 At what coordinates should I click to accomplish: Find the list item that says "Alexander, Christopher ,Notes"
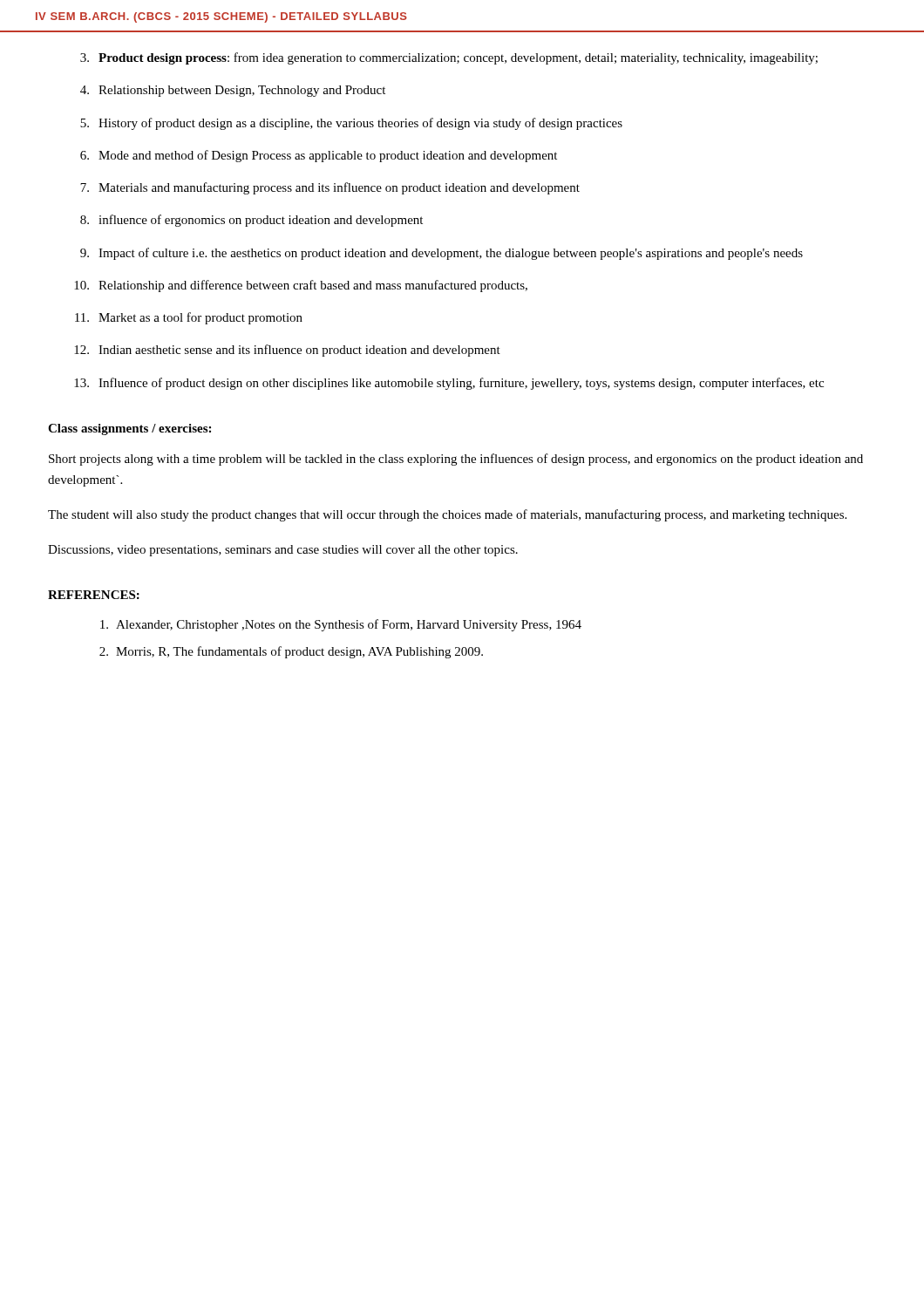pyautogui.click(x=479, y=625)
